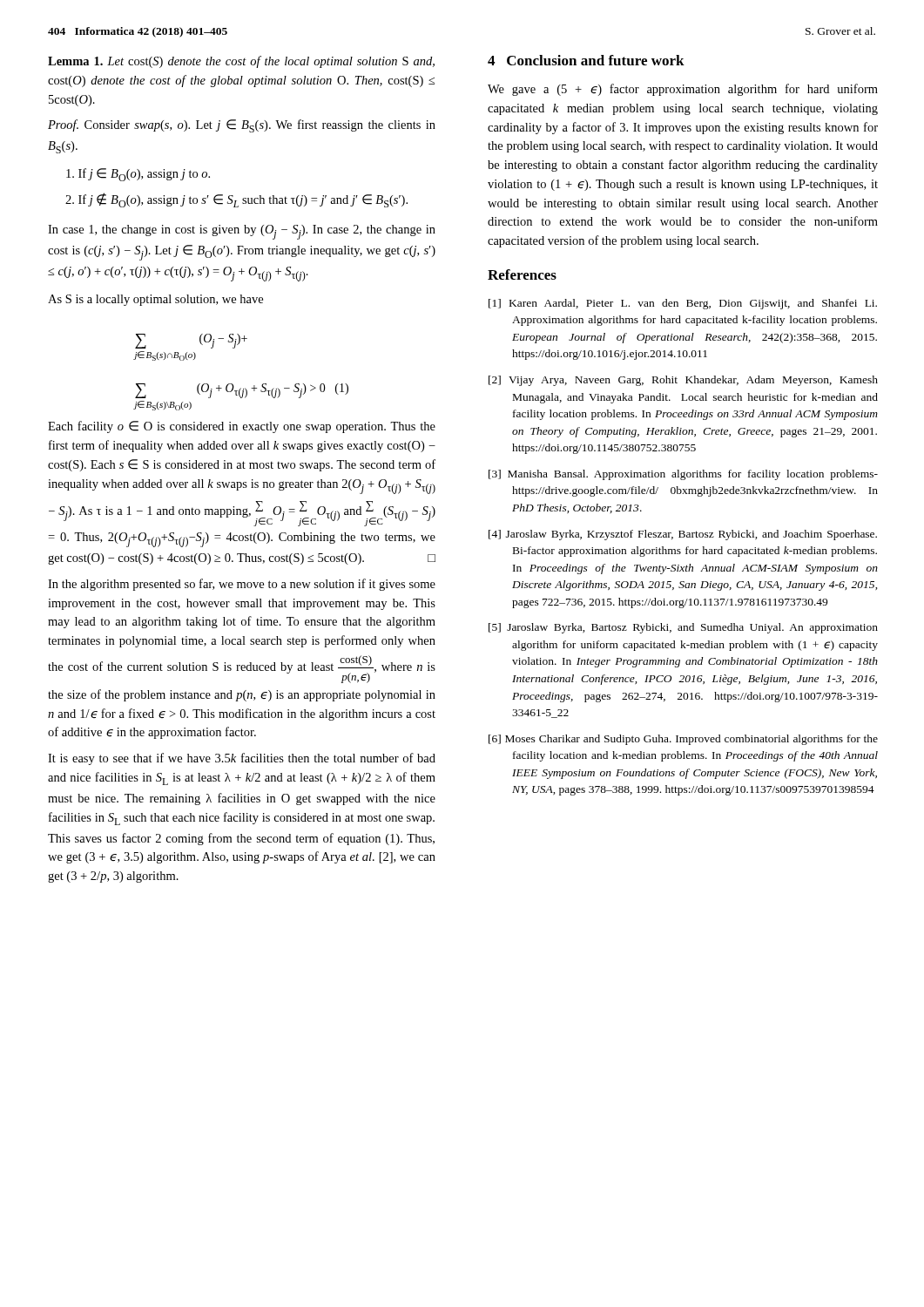Locate the block of text that opens with "Proof. Consider swap(s, o). Let j ∈ BS(s)."
Image resolution: width=924 pixels, height=1307 pixels.
click(x=242, y=137)
